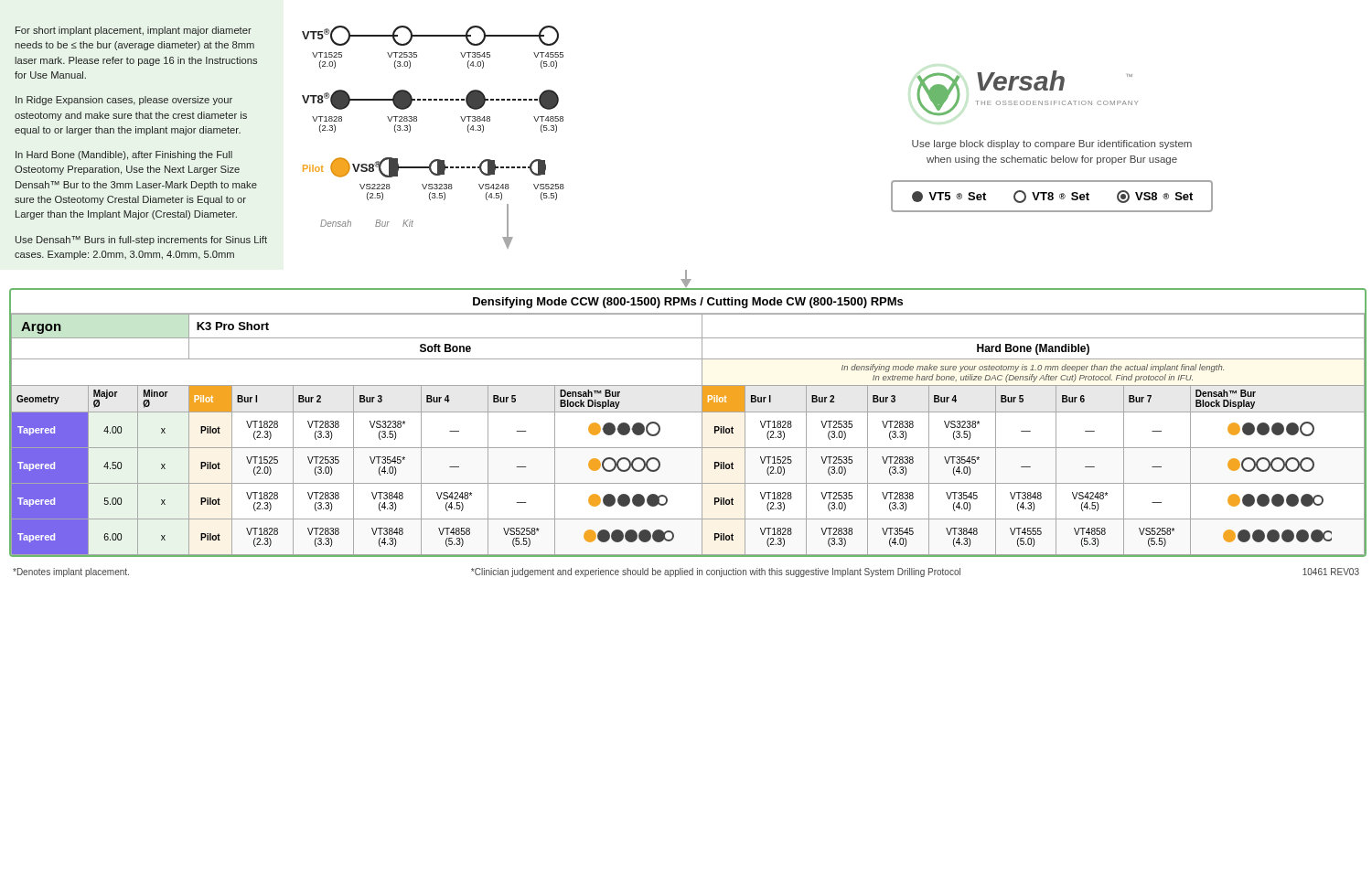Screen dimensions: 888x1372
Task: Select the logo
Action: point(1052,94)
